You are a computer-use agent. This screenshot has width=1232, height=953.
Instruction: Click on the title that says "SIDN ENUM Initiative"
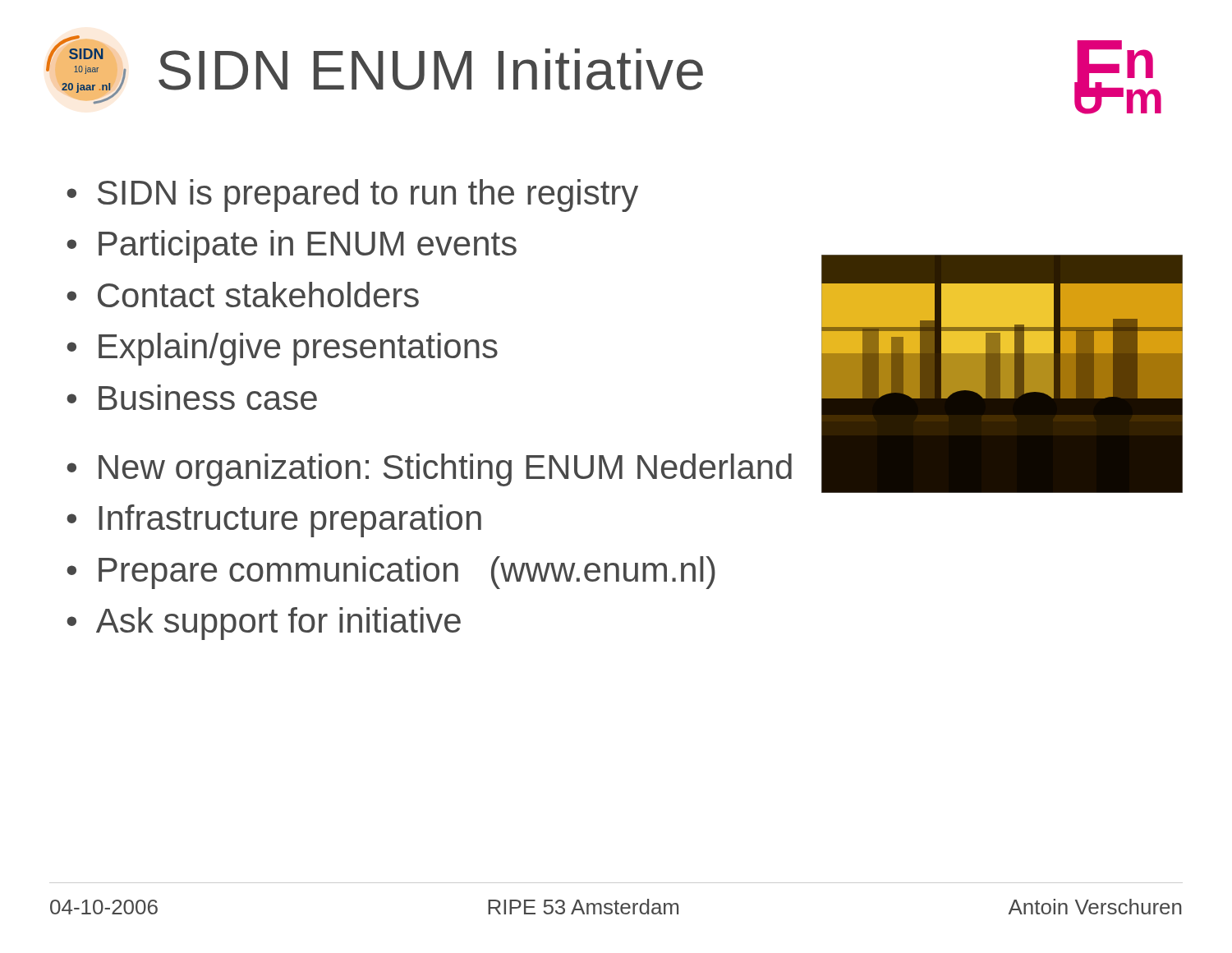pyautogui.click(x=431, y=70)
